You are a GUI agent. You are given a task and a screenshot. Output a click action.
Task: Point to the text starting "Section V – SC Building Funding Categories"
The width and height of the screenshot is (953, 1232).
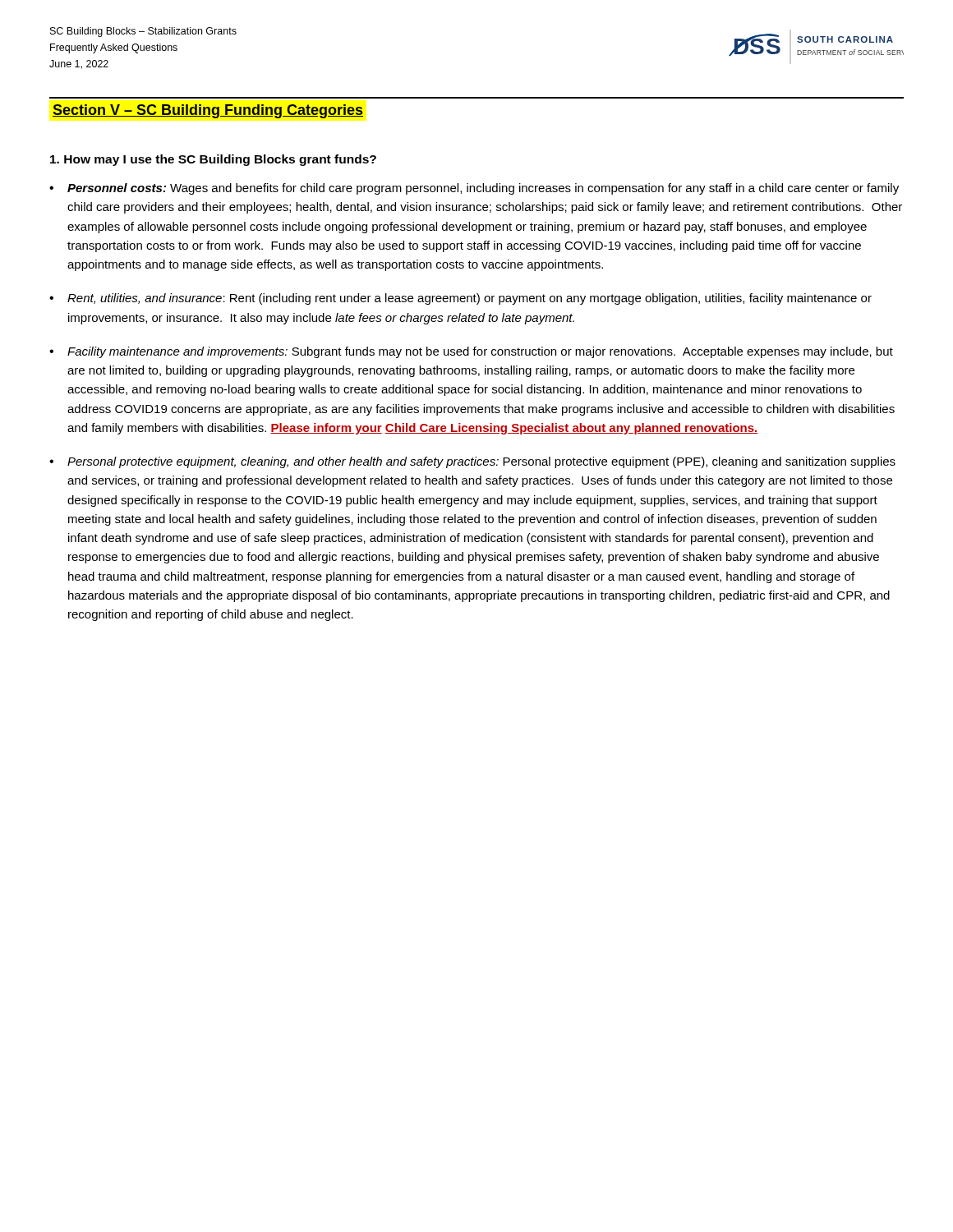click(x=208, y=110)
